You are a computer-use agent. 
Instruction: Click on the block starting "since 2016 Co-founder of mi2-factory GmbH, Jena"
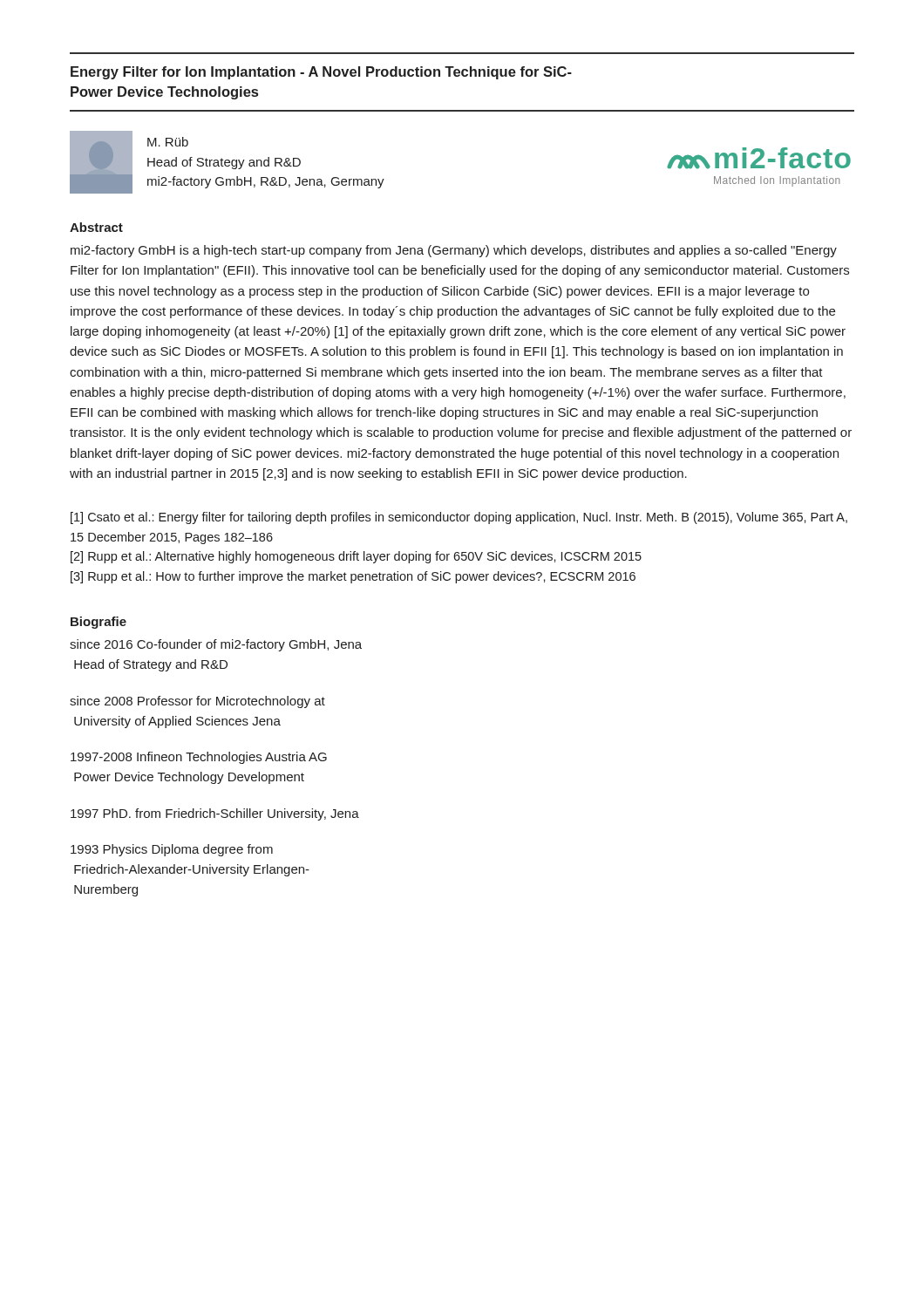[216, 654]
